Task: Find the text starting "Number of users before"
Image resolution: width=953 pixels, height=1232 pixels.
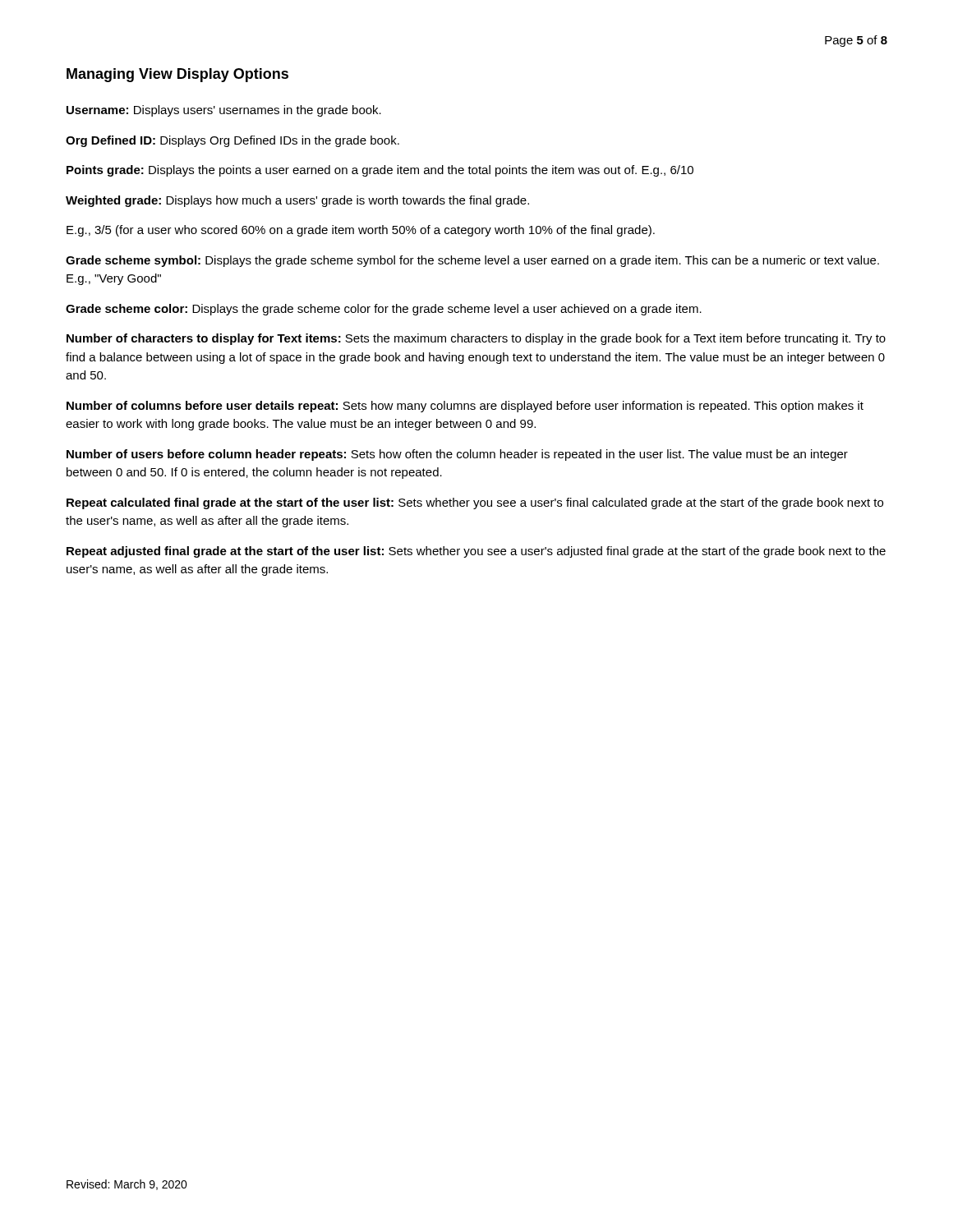Action: pyautogui.click(x=457, y=463)
